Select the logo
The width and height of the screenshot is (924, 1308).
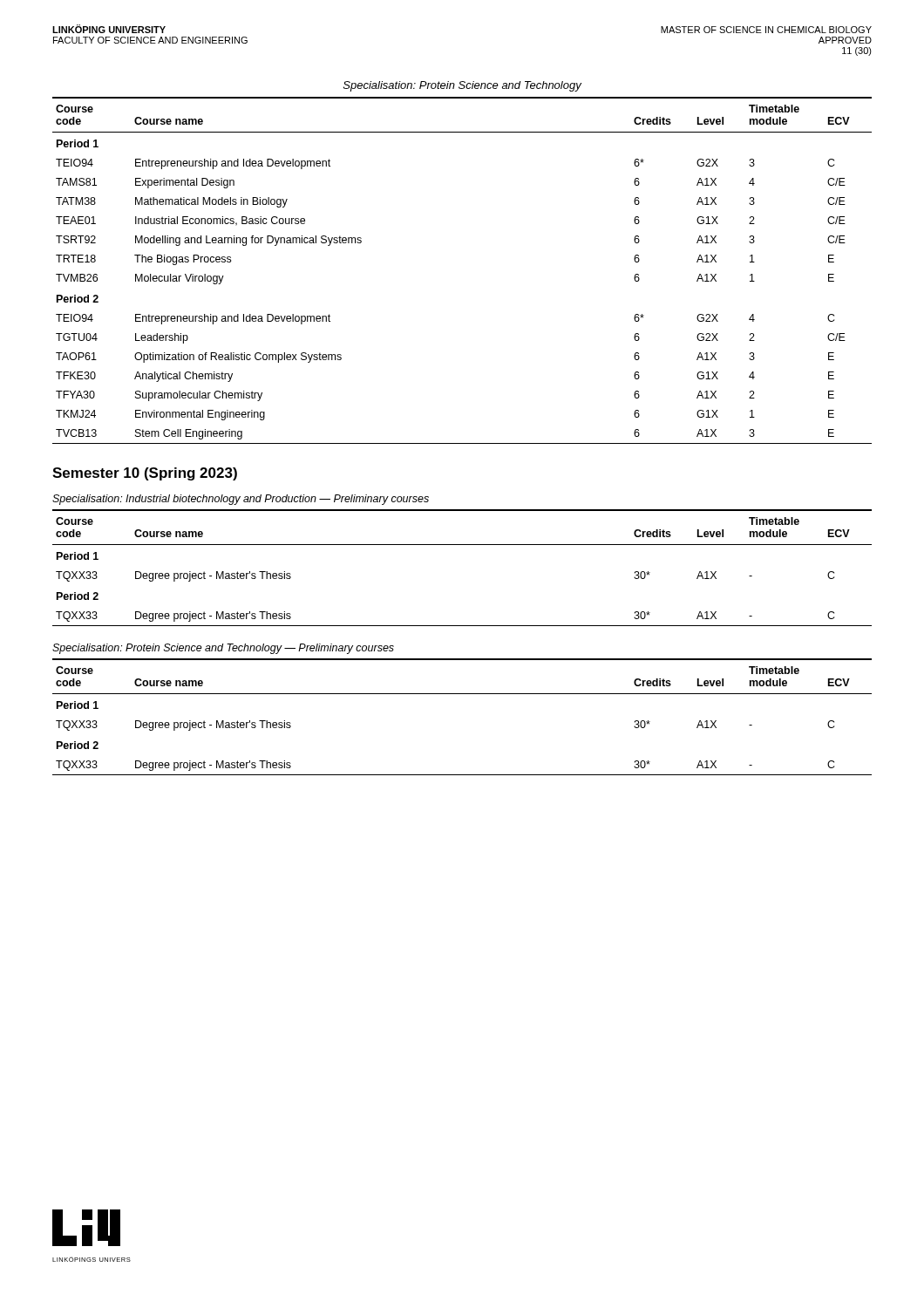pyautogui.click(x=92, y=1241)
